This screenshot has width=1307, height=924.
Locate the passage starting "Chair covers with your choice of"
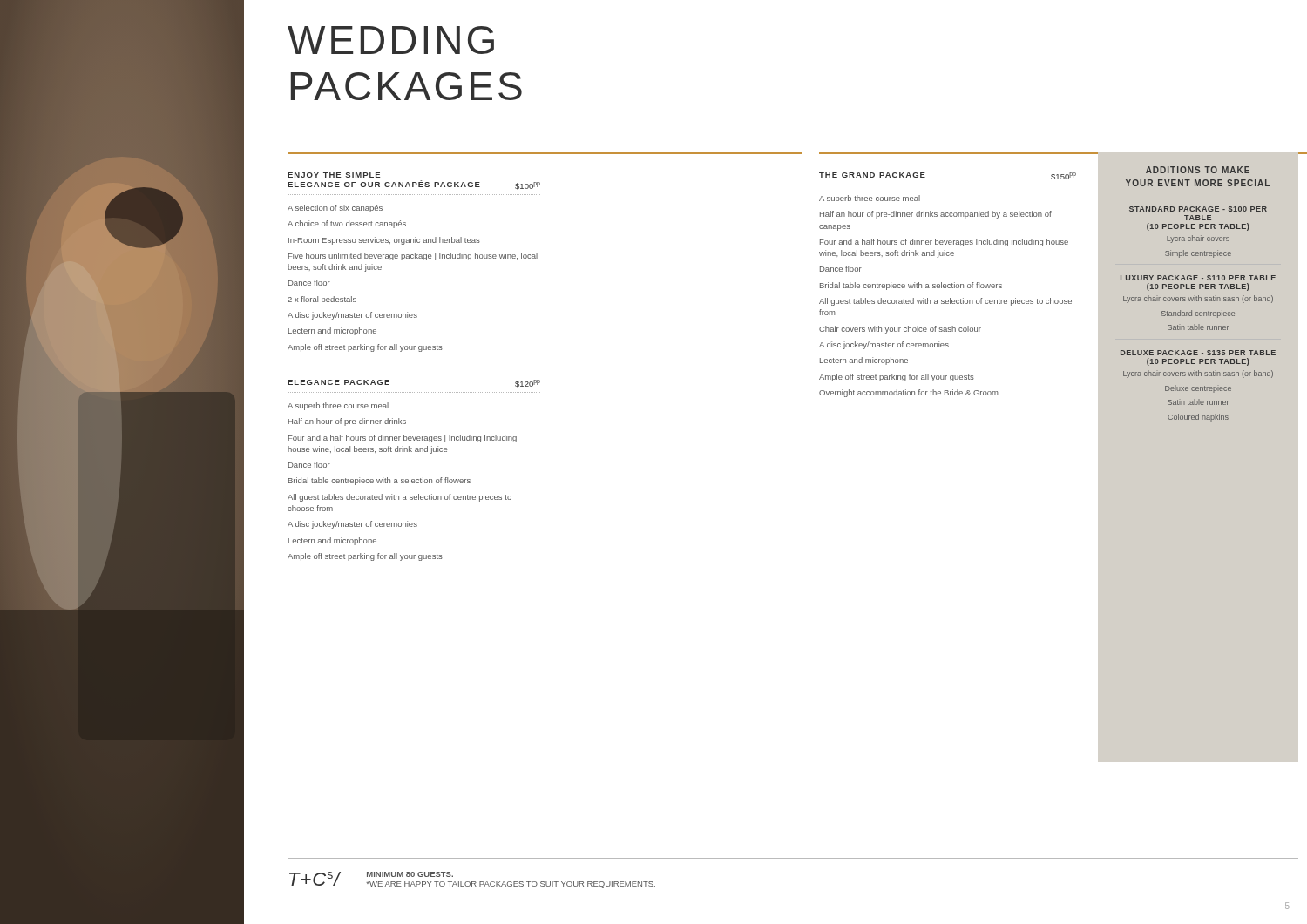point(900,328)
